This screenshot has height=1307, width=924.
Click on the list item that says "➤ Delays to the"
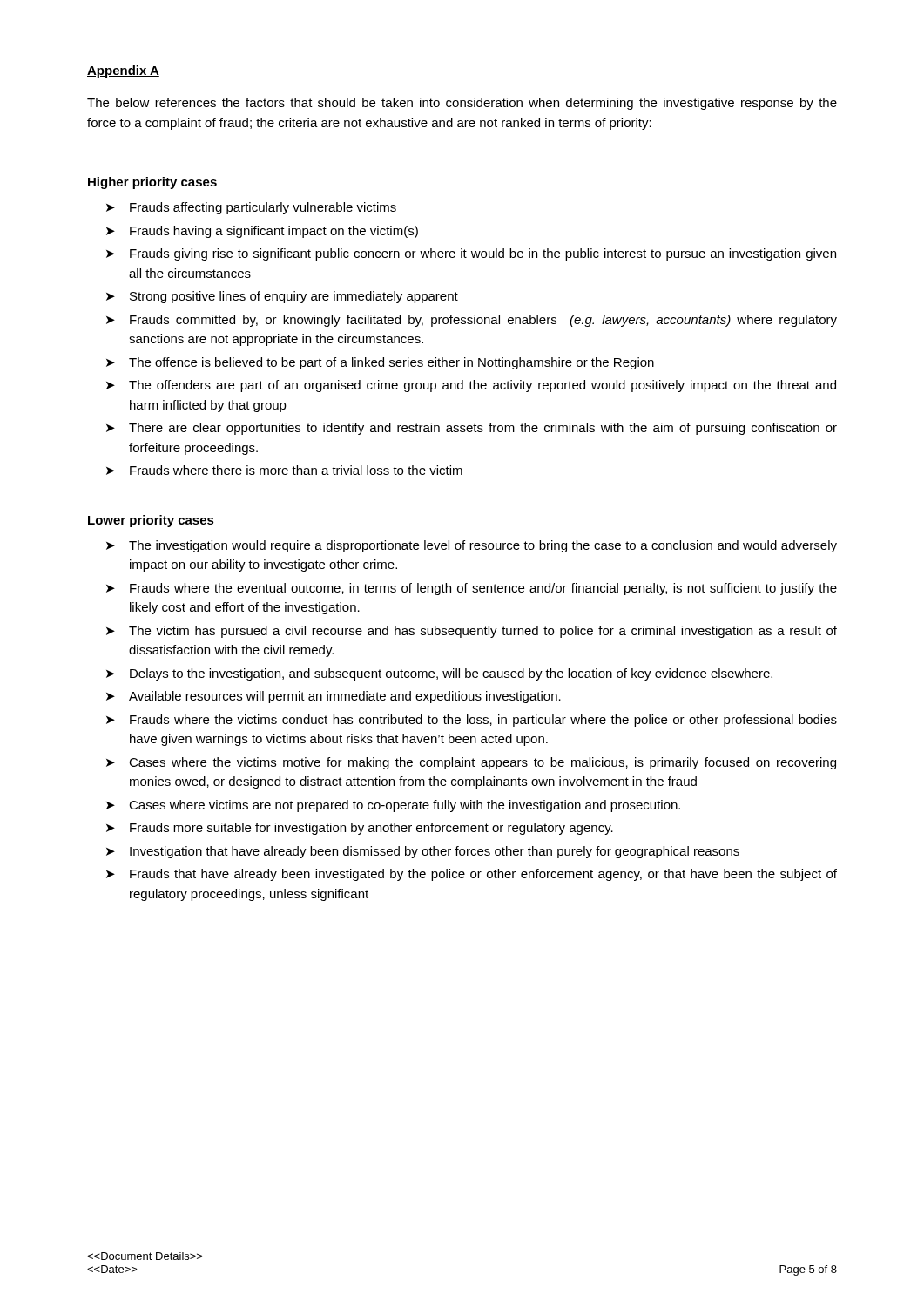(471, 673)
